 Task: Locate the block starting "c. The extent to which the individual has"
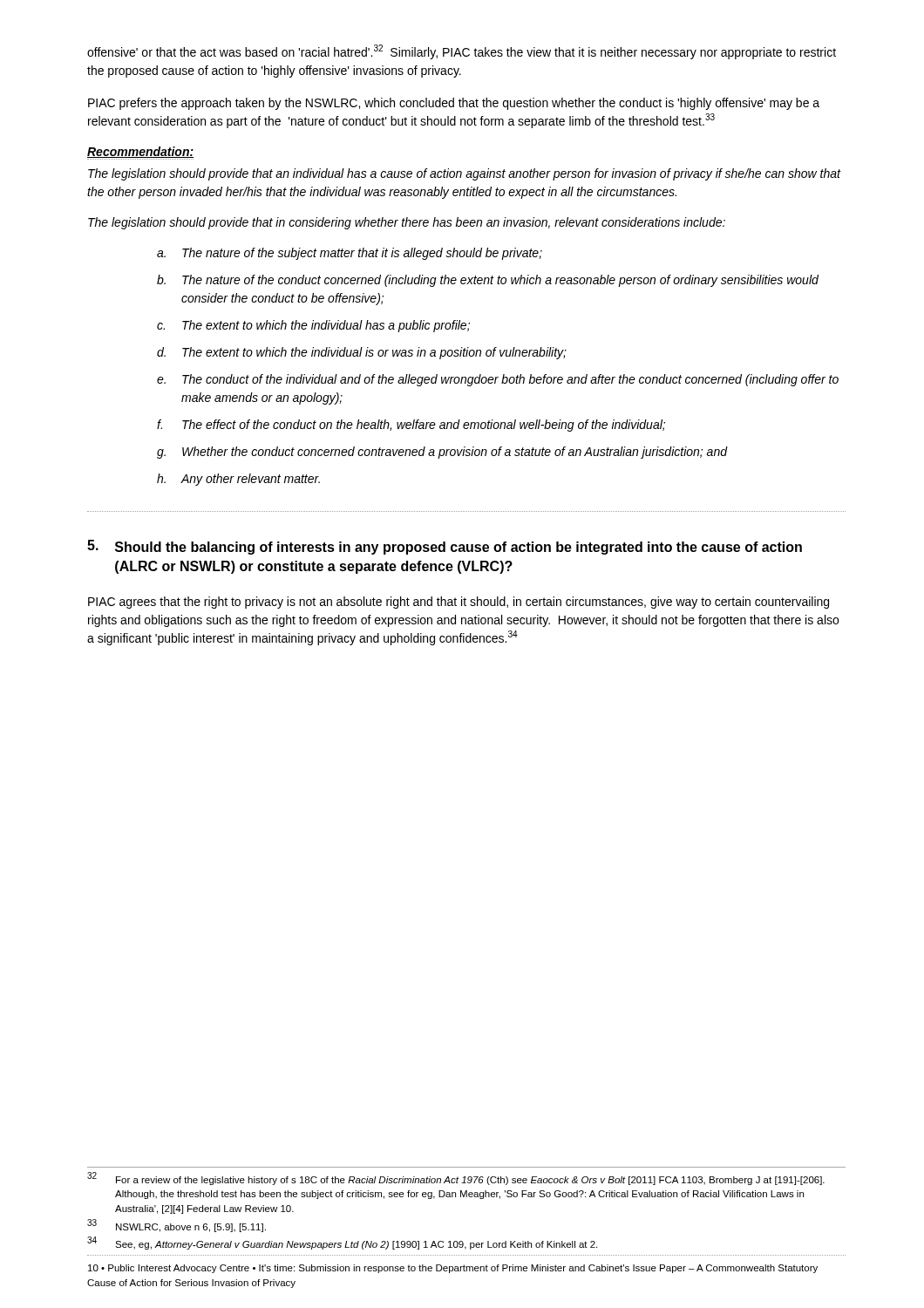(x=313, y=326)
